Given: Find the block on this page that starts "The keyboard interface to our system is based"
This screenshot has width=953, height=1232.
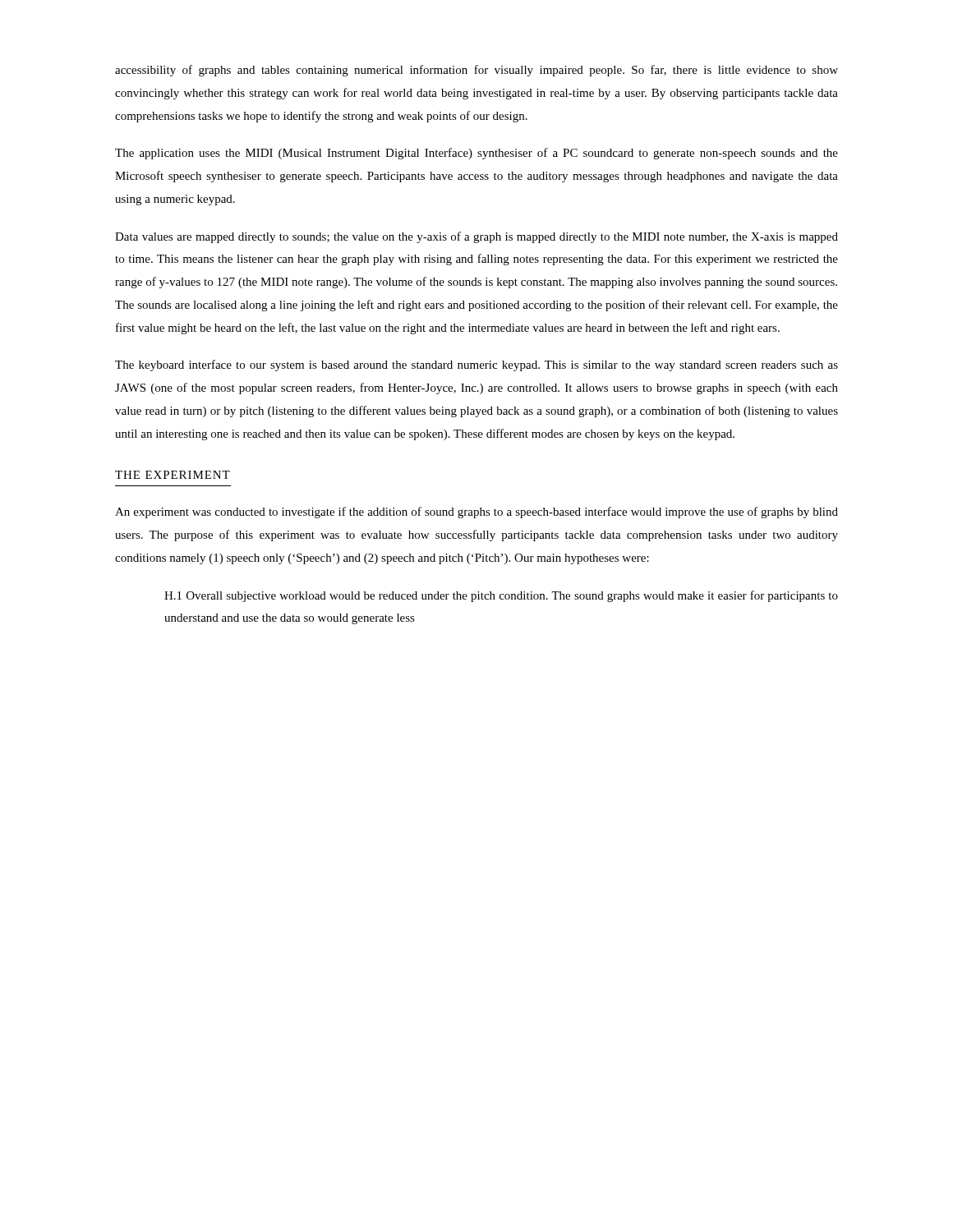Looking at the screenshot, I should [x=476, y=399].
